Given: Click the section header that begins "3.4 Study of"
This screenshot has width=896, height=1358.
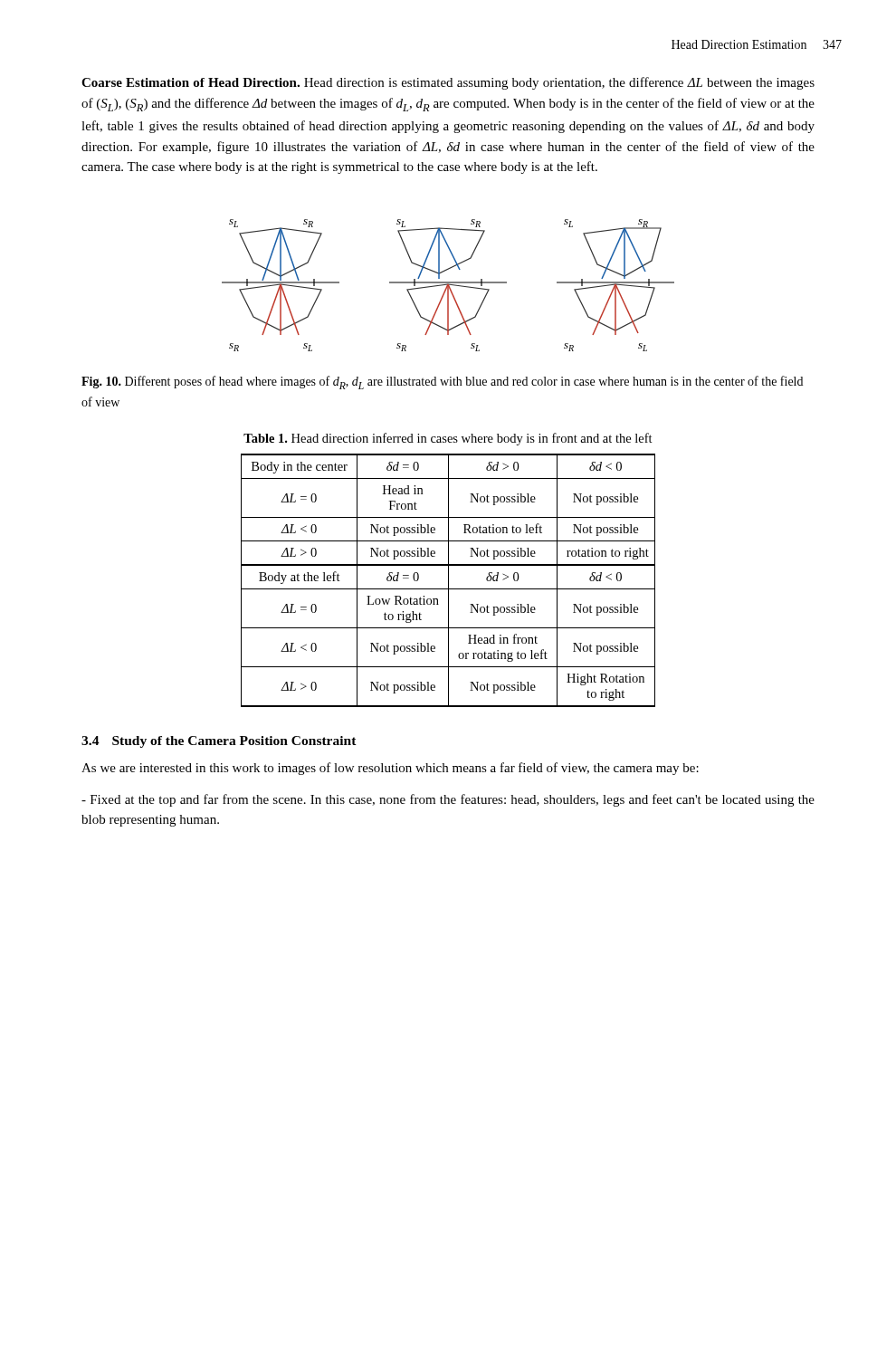Looking at the screenshot, I should point(219,741).
